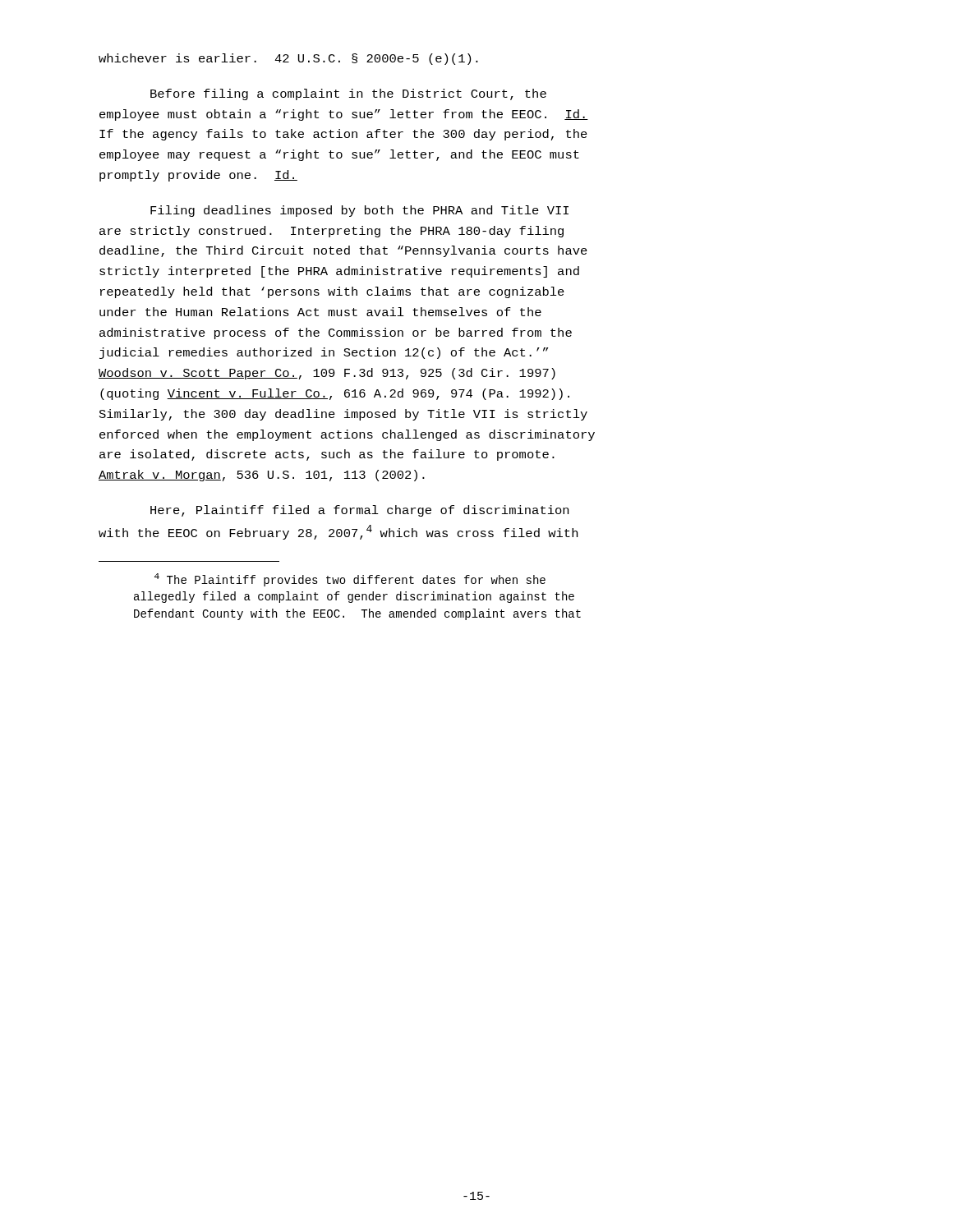Point to the region starting "4 The Plaintiff provides two different"

click(x=340, y=596)
